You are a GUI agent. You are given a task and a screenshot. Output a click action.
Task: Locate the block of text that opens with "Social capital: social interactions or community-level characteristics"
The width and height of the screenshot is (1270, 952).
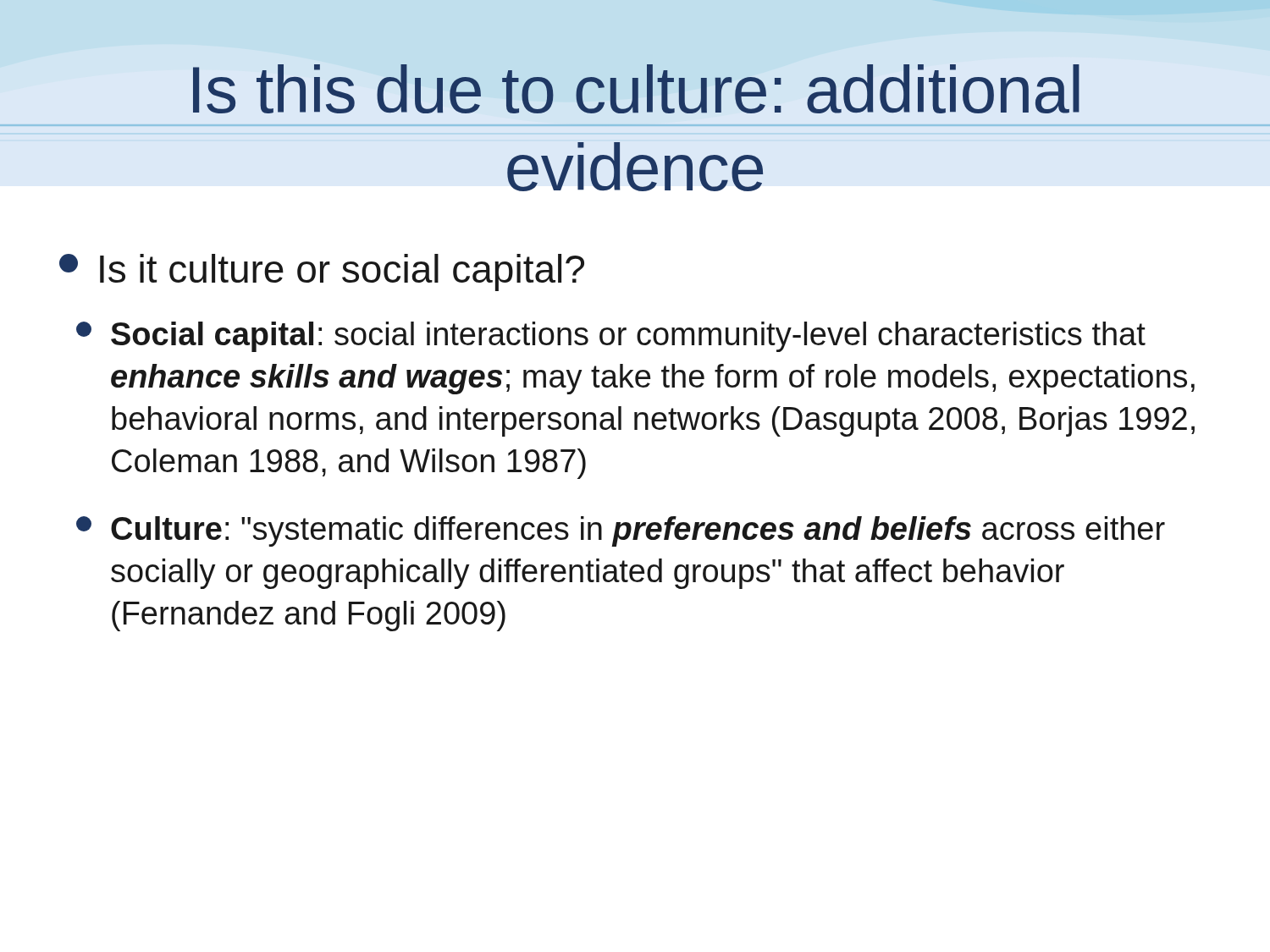click(x=648, y=398)
